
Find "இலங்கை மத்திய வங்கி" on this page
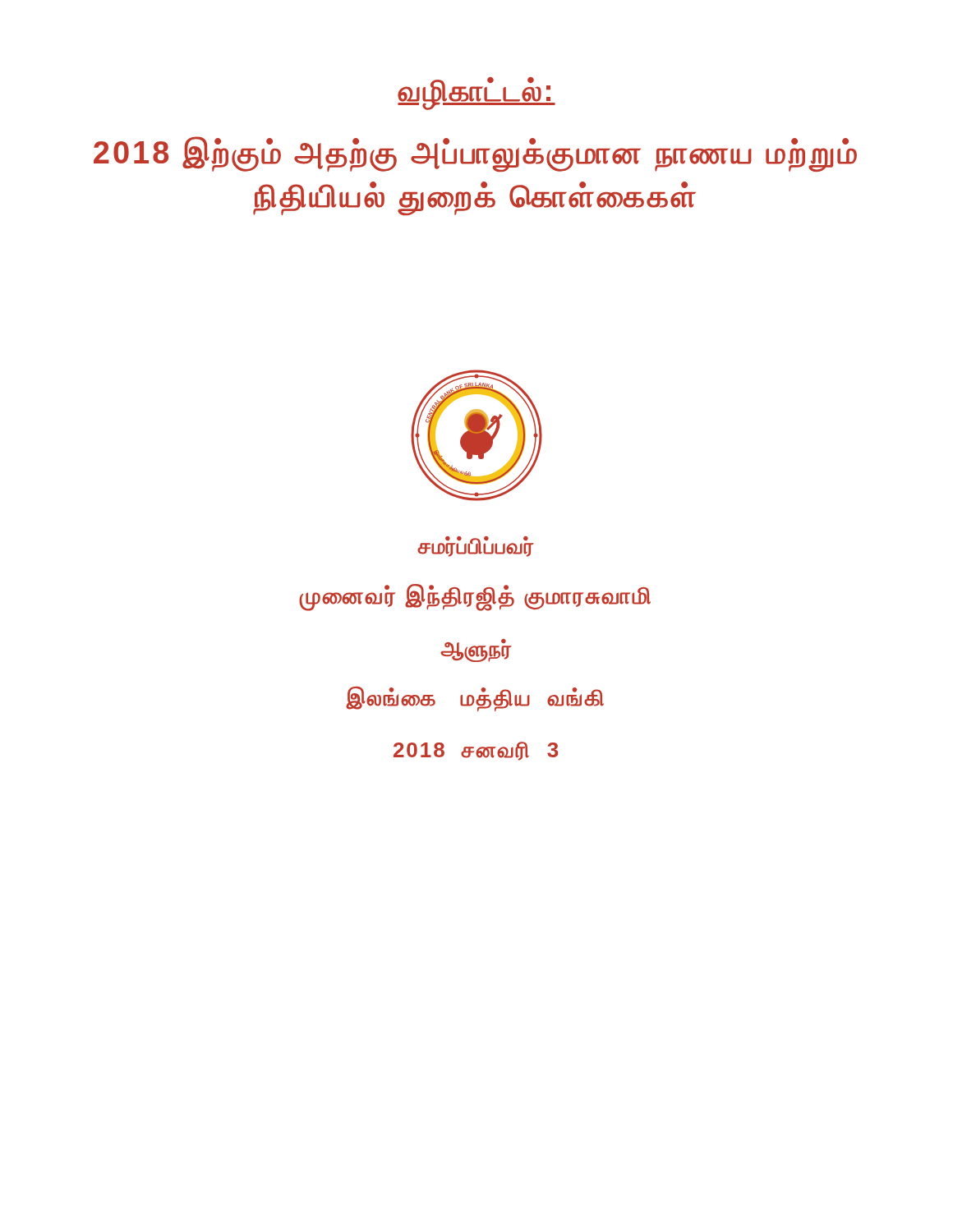point(476,698)
